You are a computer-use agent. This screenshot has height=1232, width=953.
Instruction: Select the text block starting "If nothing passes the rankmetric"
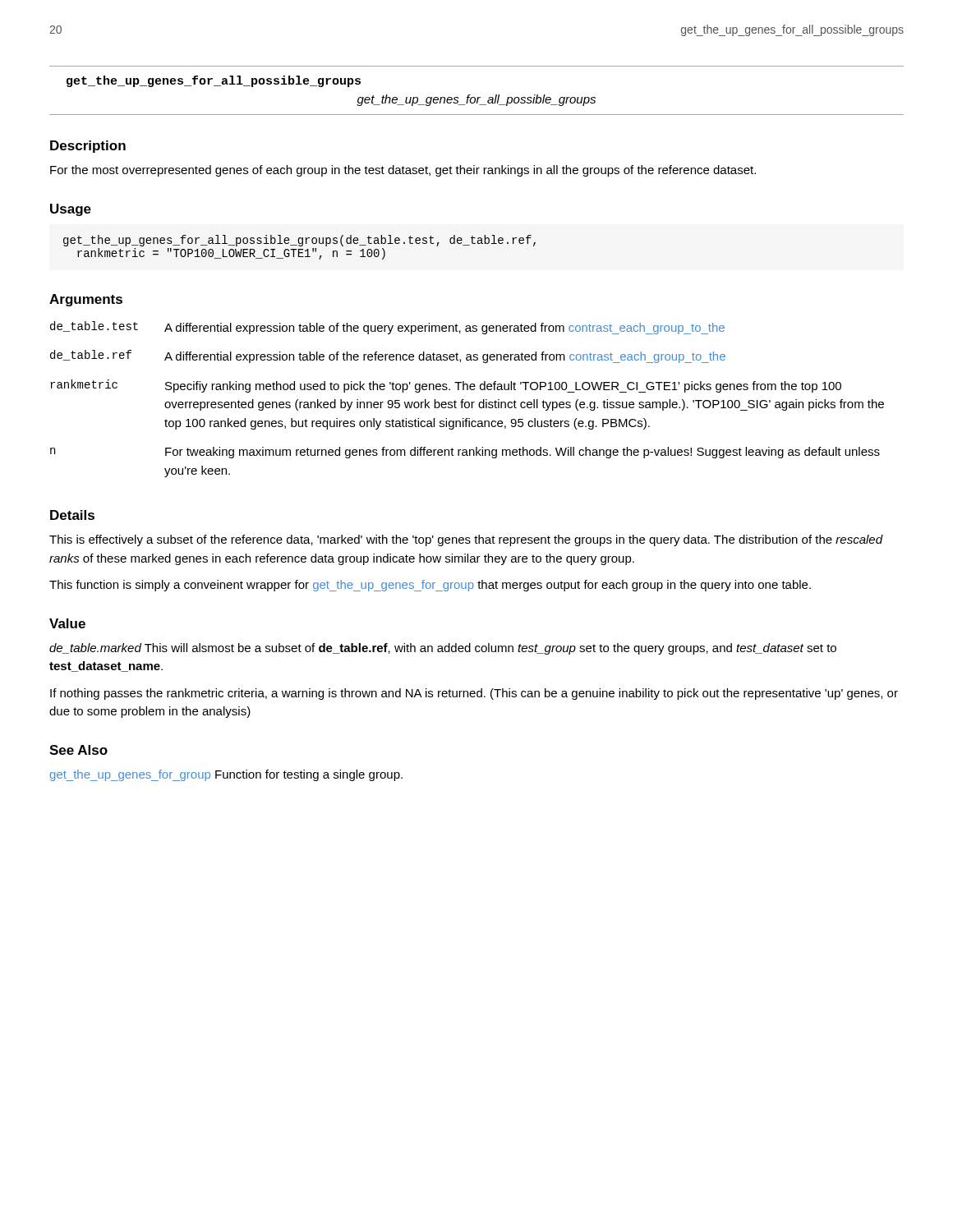click(474, 702)
